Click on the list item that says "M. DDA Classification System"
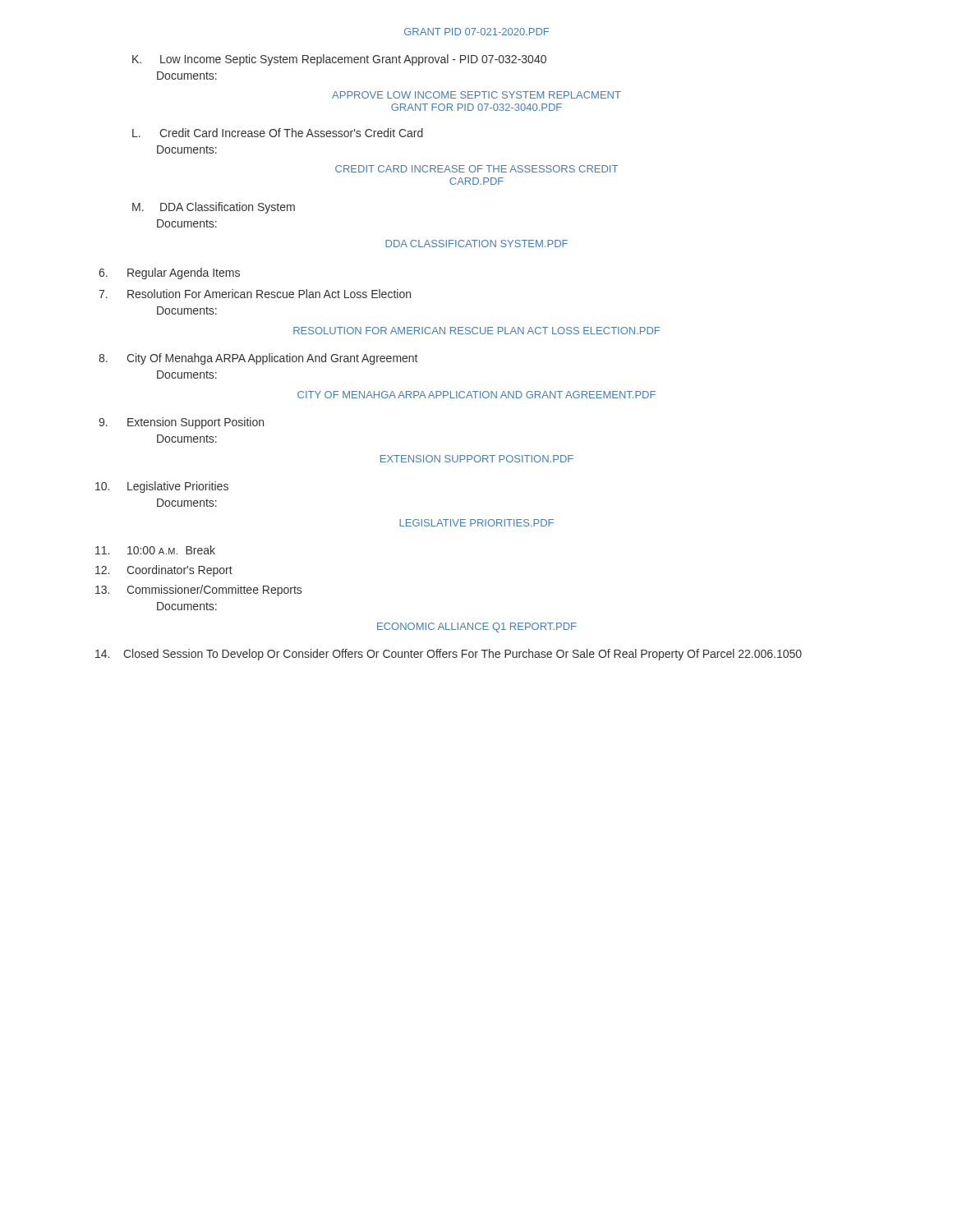Viewport: 953px width, 1232px height. click(213, 207)
